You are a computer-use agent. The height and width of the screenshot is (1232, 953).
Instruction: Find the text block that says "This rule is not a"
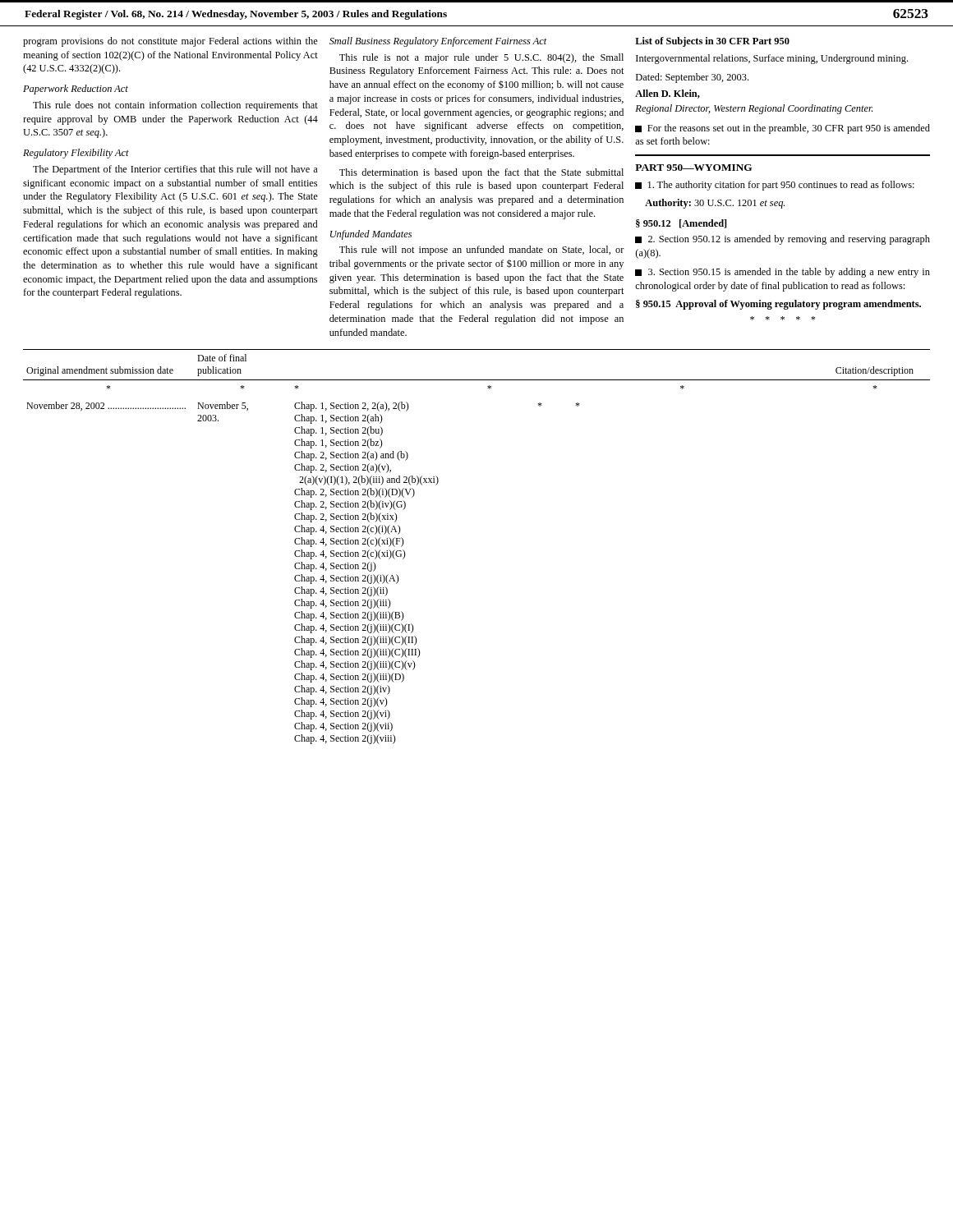476,136
